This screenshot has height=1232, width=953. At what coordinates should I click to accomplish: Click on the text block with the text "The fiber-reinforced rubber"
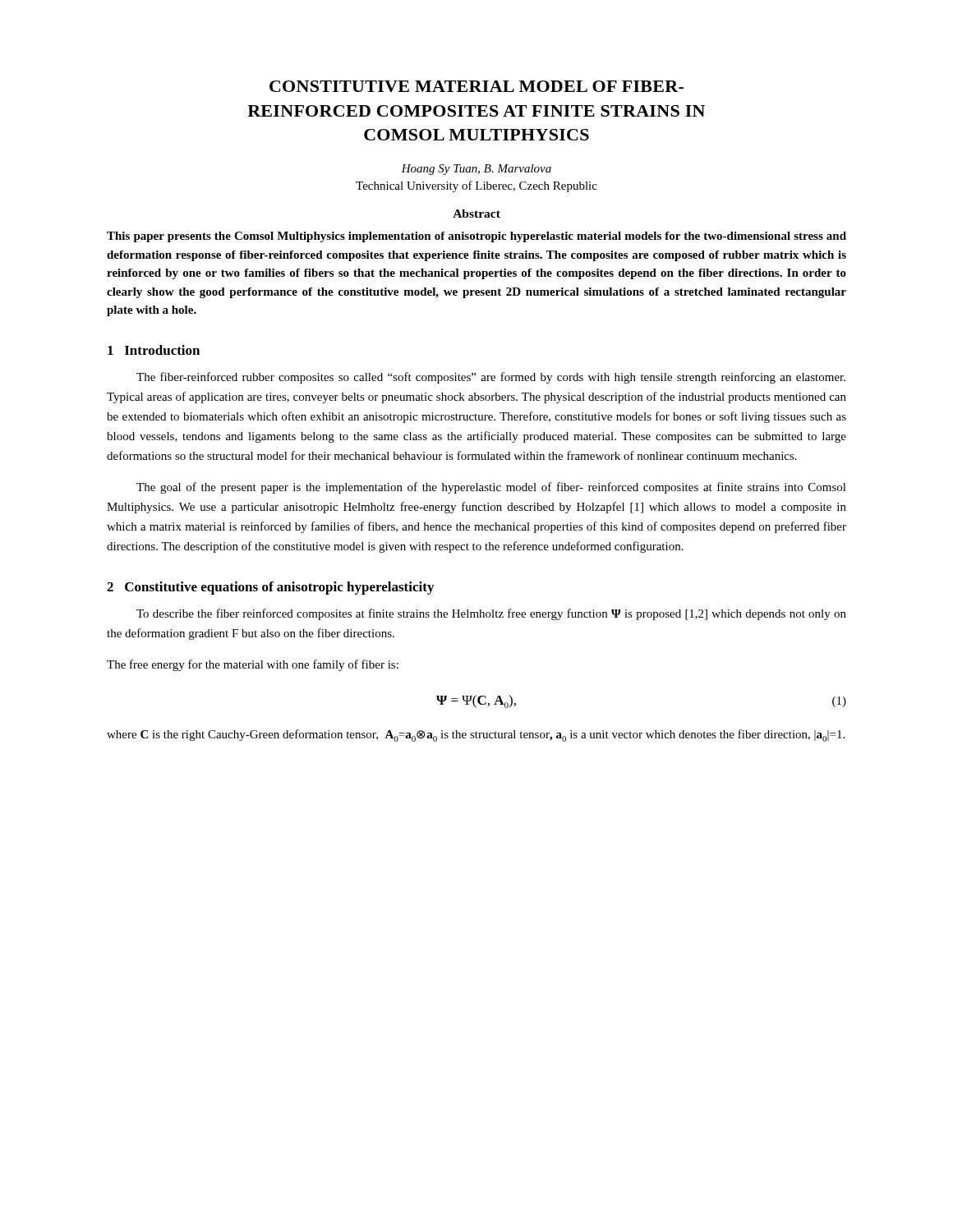click(x=476, y=416)
